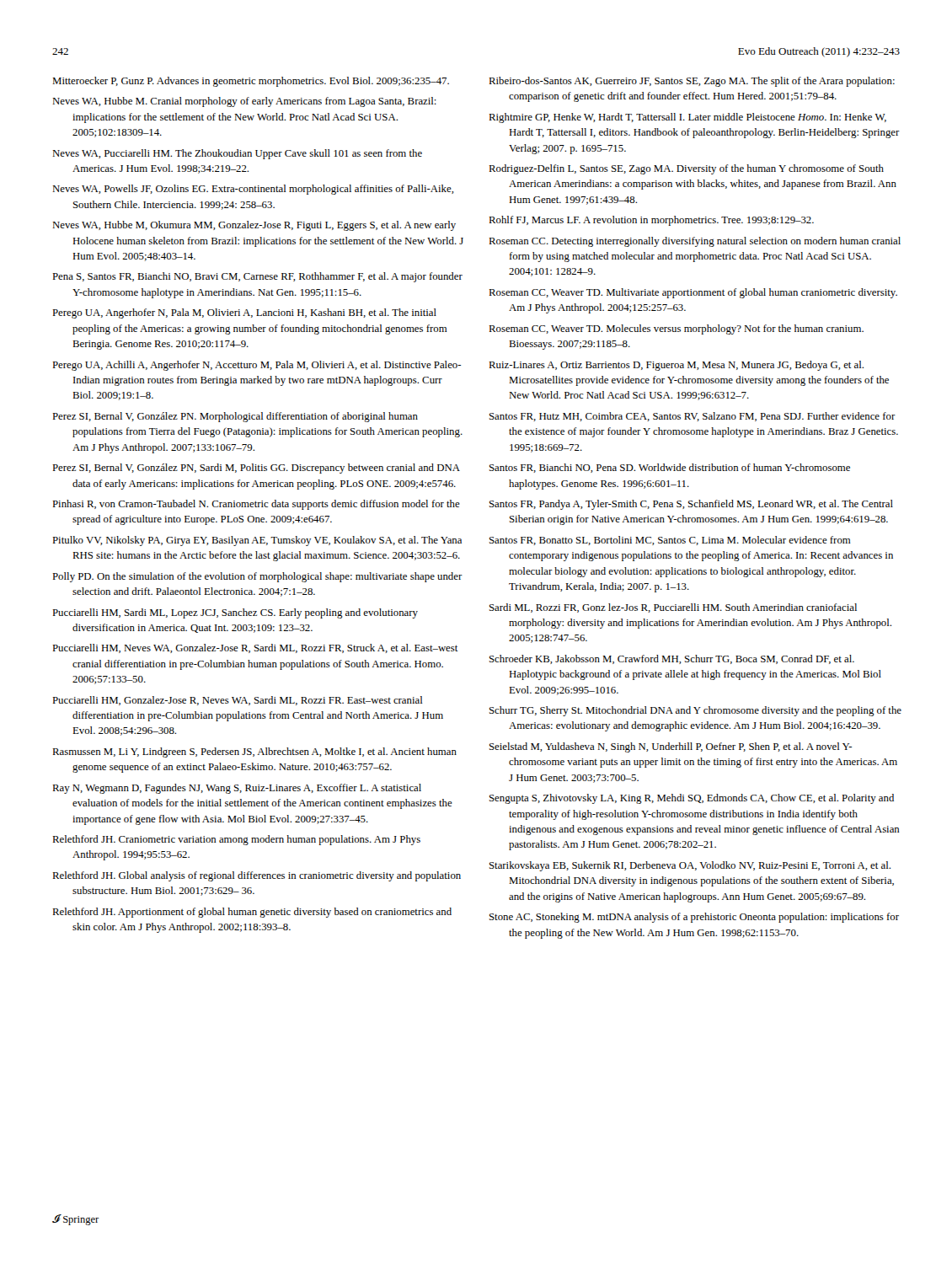Click on the text starting "Santos FR, Bonatto SL, Bortolini"

[691, 563]
